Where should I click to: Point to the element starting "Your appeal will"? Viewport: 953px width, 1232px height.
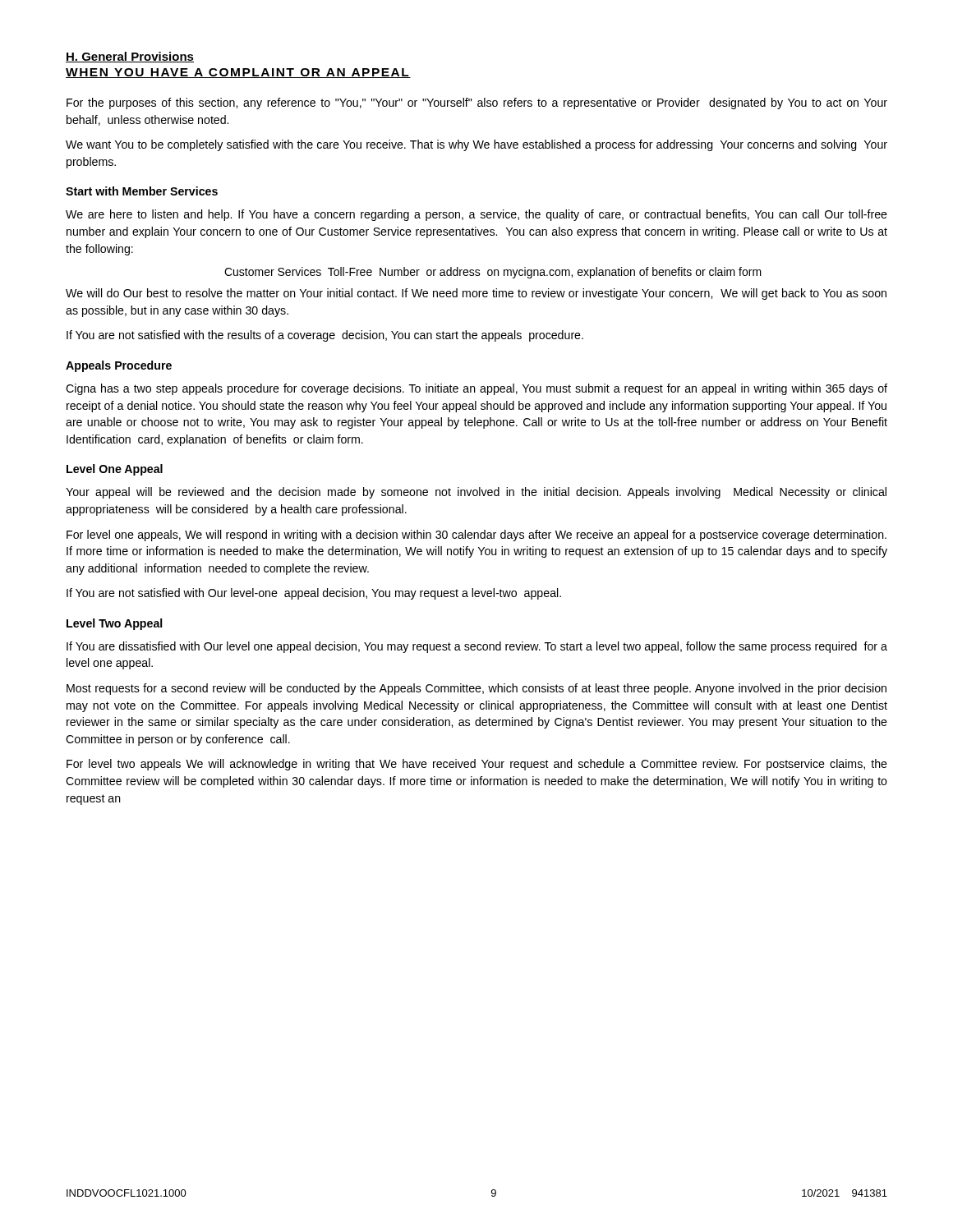(476, 501)
